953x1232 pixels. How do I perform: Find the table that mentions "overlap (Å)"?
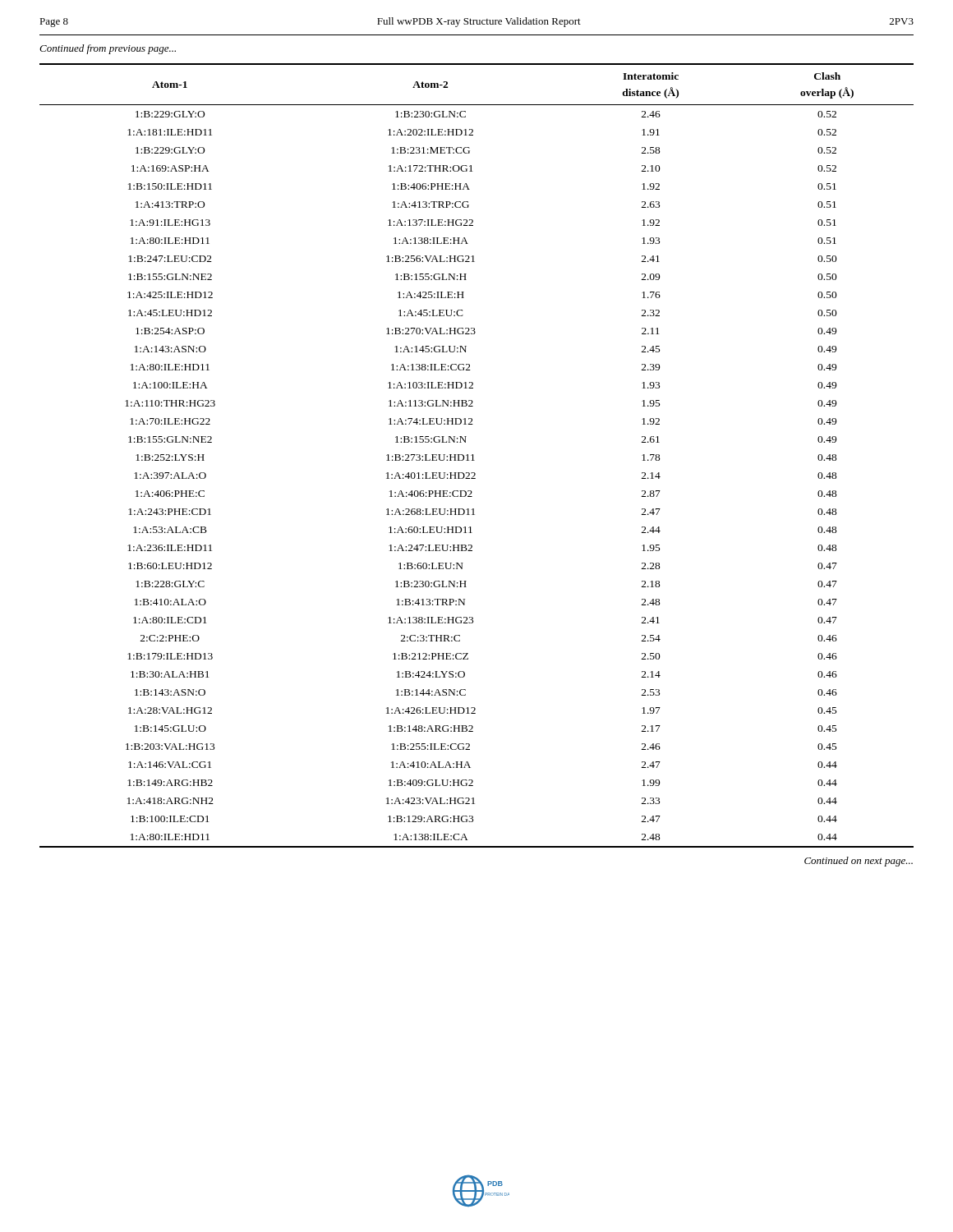(476, 455)
